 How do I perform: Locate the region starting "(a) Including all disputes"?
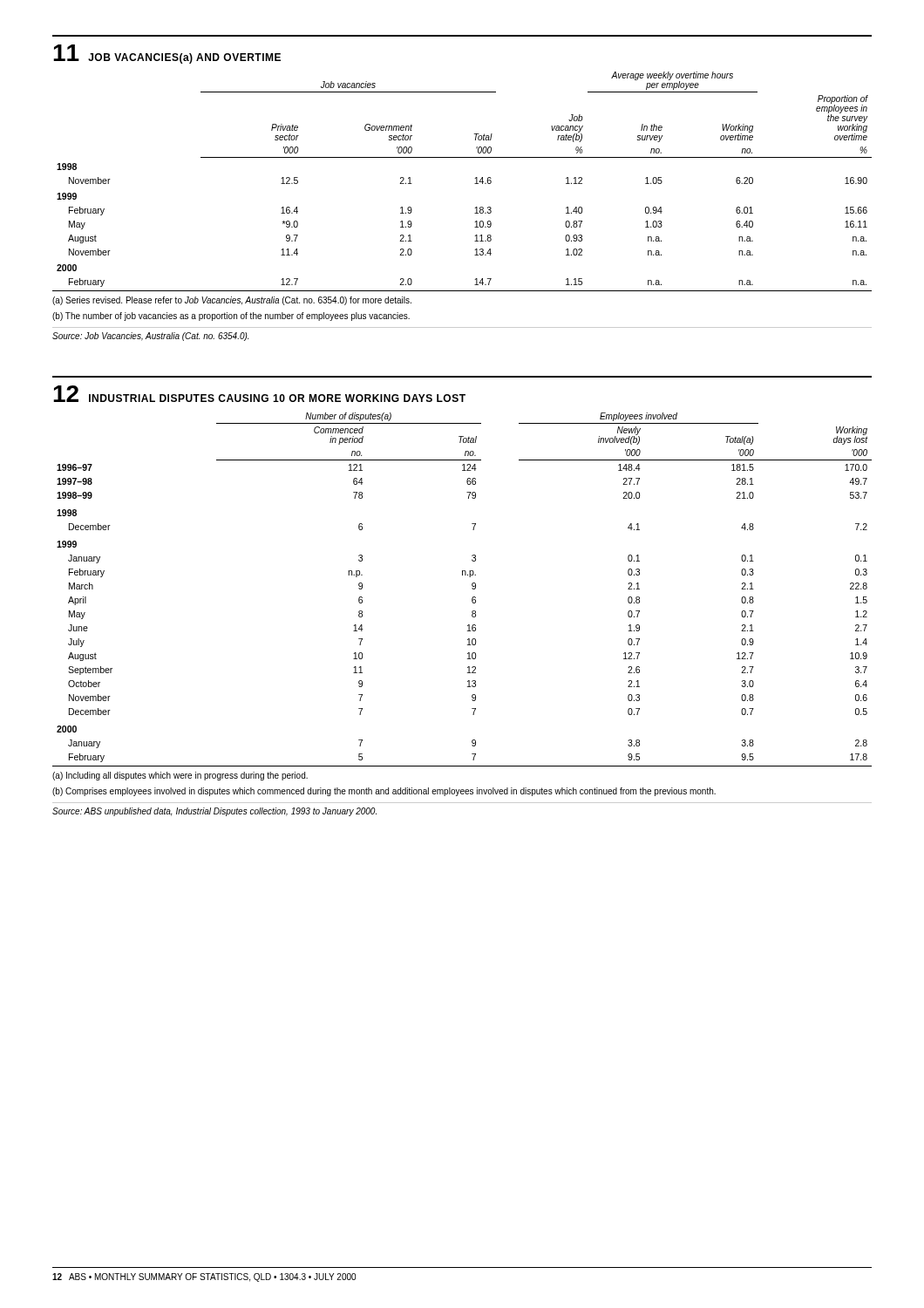[180, 775]
